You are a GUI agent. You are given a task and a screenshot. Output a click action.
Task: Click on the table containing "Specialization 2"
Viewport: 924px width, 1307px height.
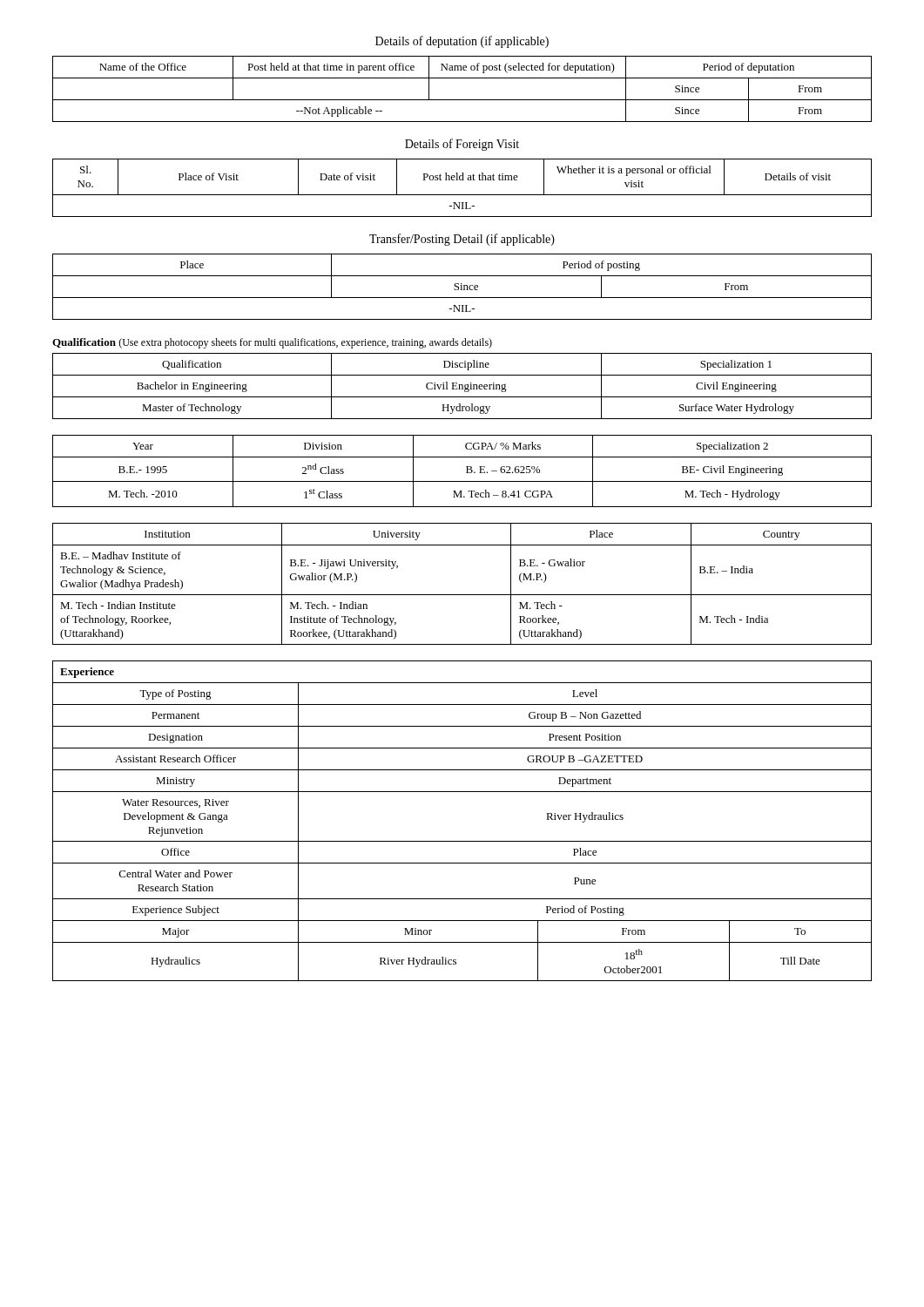point(462,471)
